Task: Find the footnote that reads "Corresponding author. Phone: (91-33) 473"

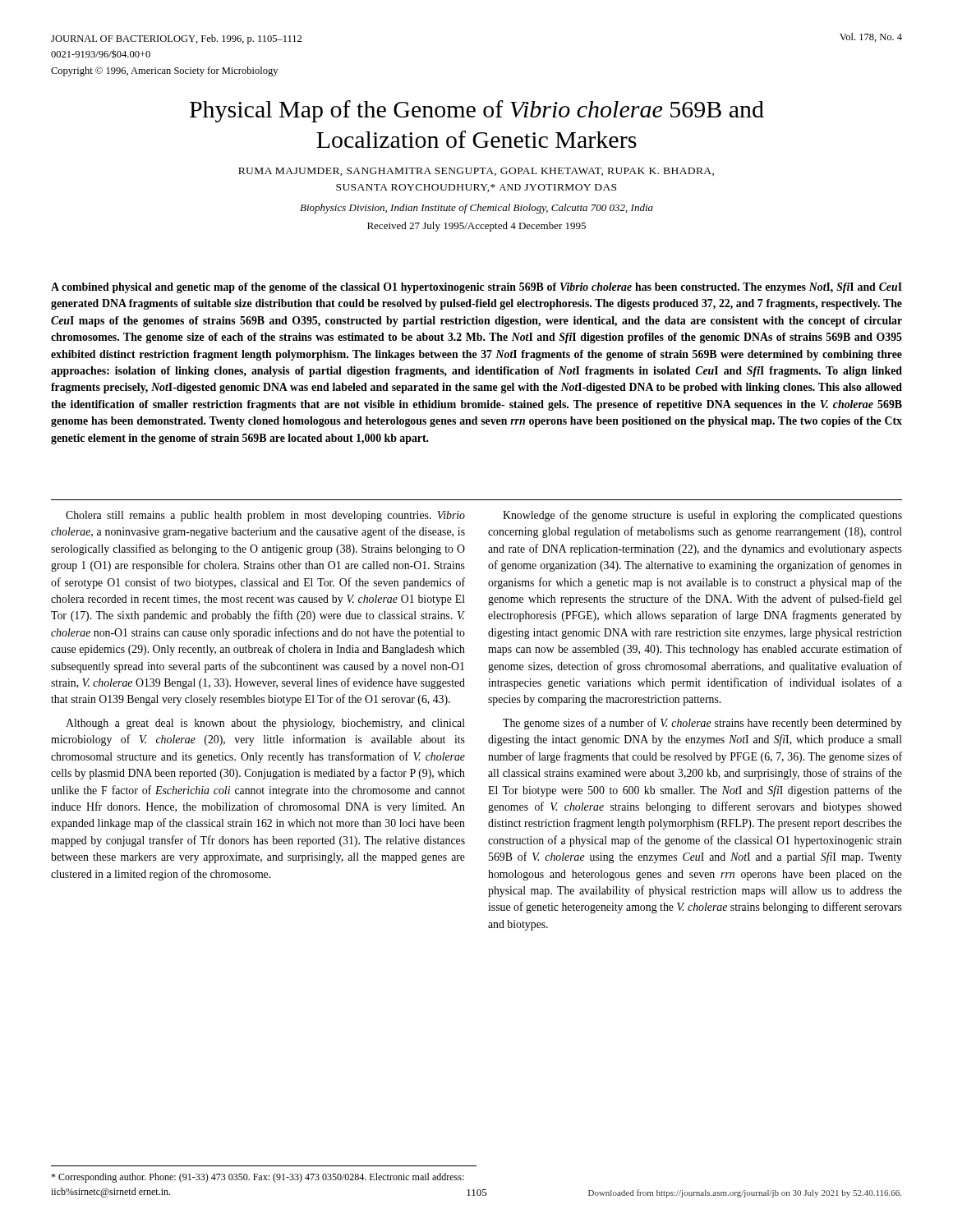Action: click(x=258, y=1184)
